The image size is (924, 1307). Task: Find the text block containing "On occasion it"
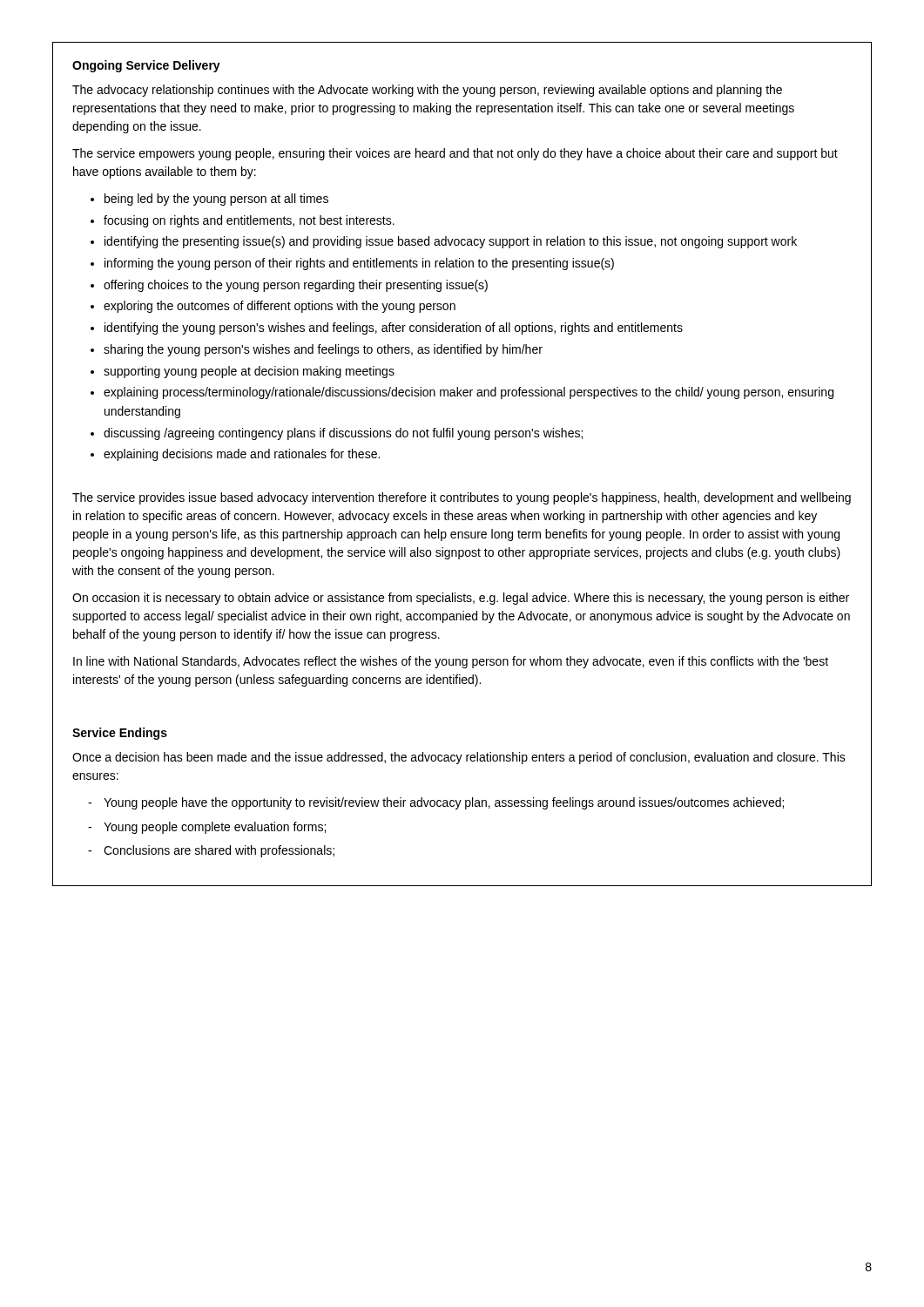coord(461,616)
